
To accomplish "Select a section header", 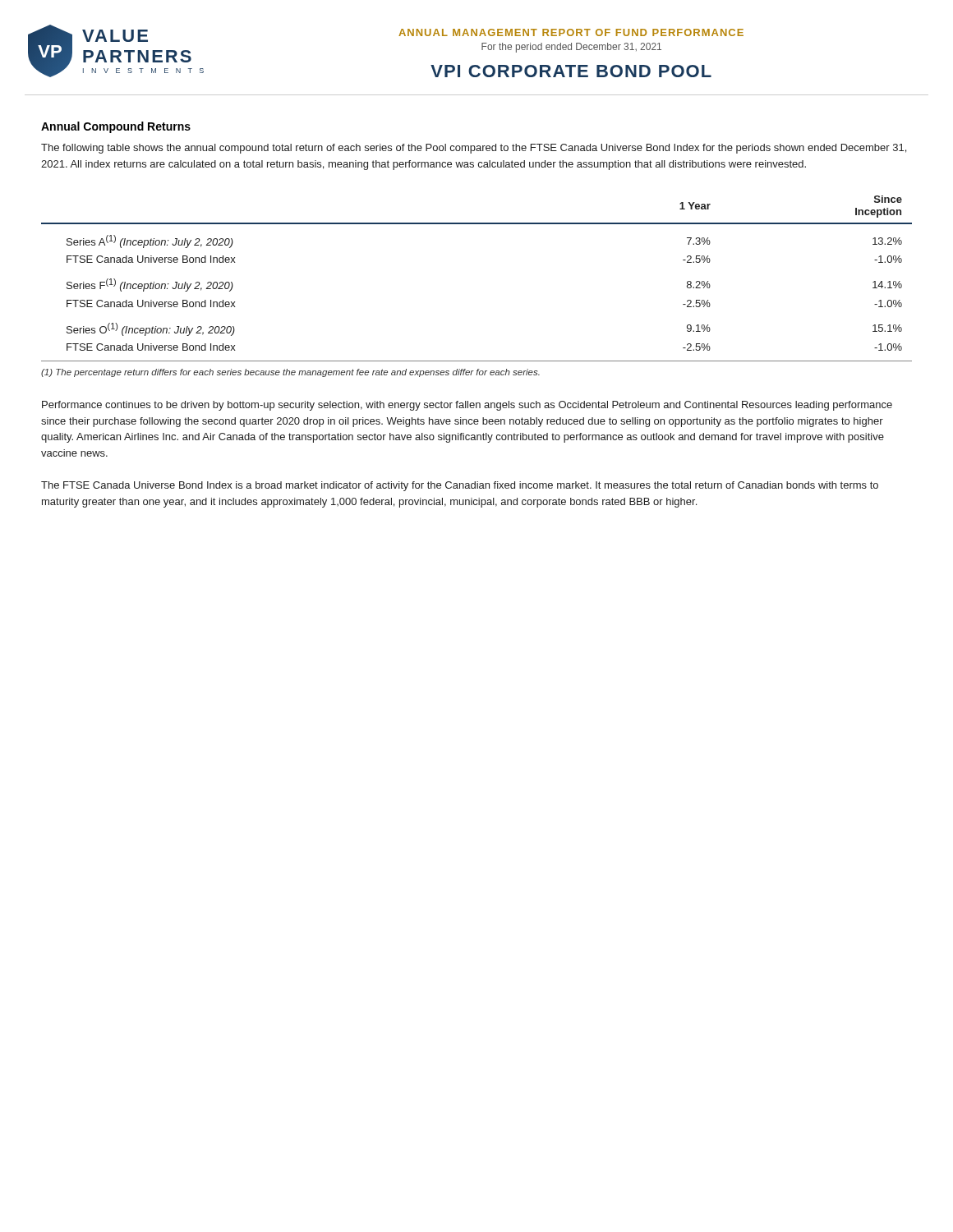I will pos(116,126).
